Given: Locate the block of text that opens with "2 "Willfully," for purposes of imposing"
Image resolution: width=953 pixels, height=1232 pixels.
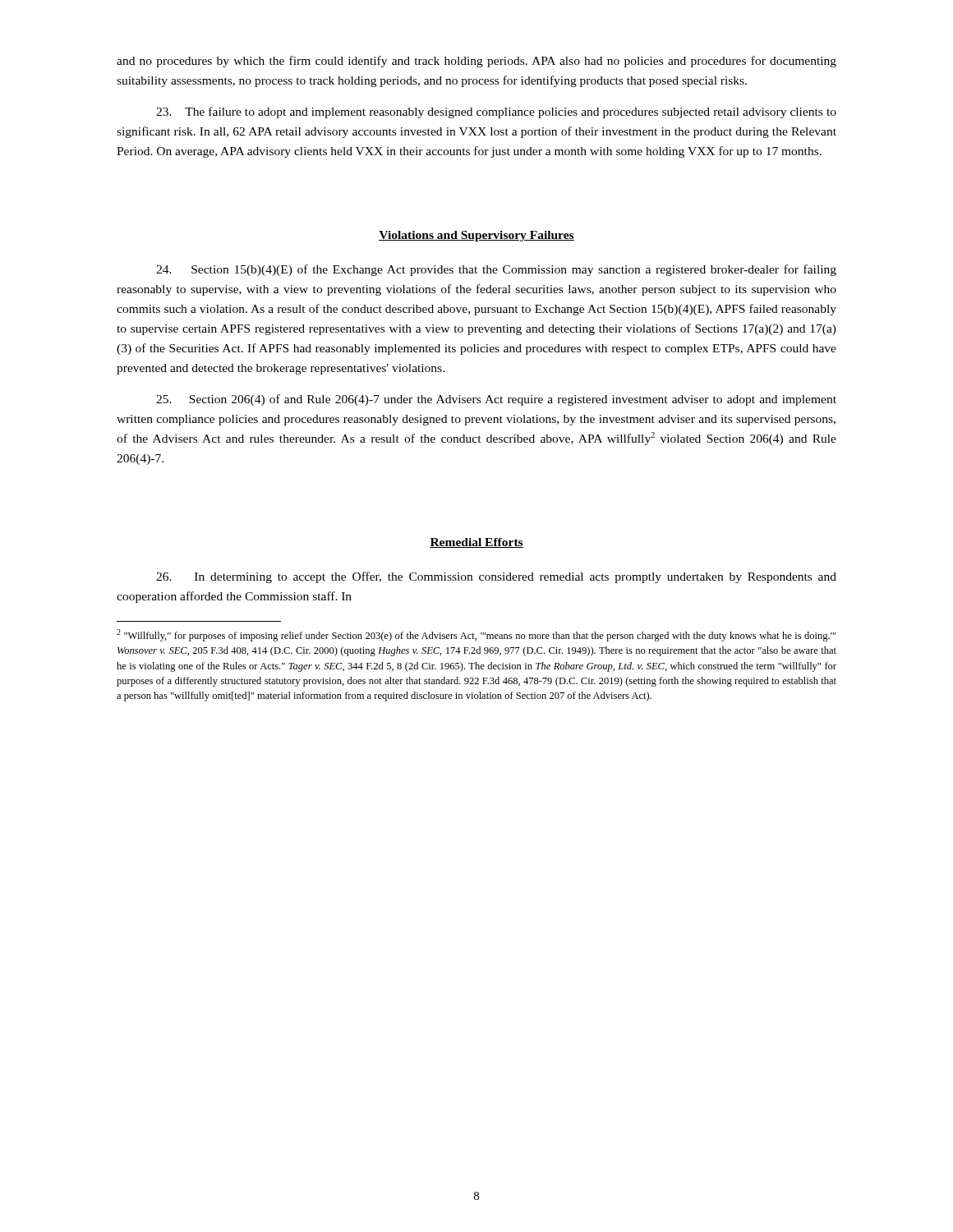Looking at the screenshot, I should pos(476,665).
